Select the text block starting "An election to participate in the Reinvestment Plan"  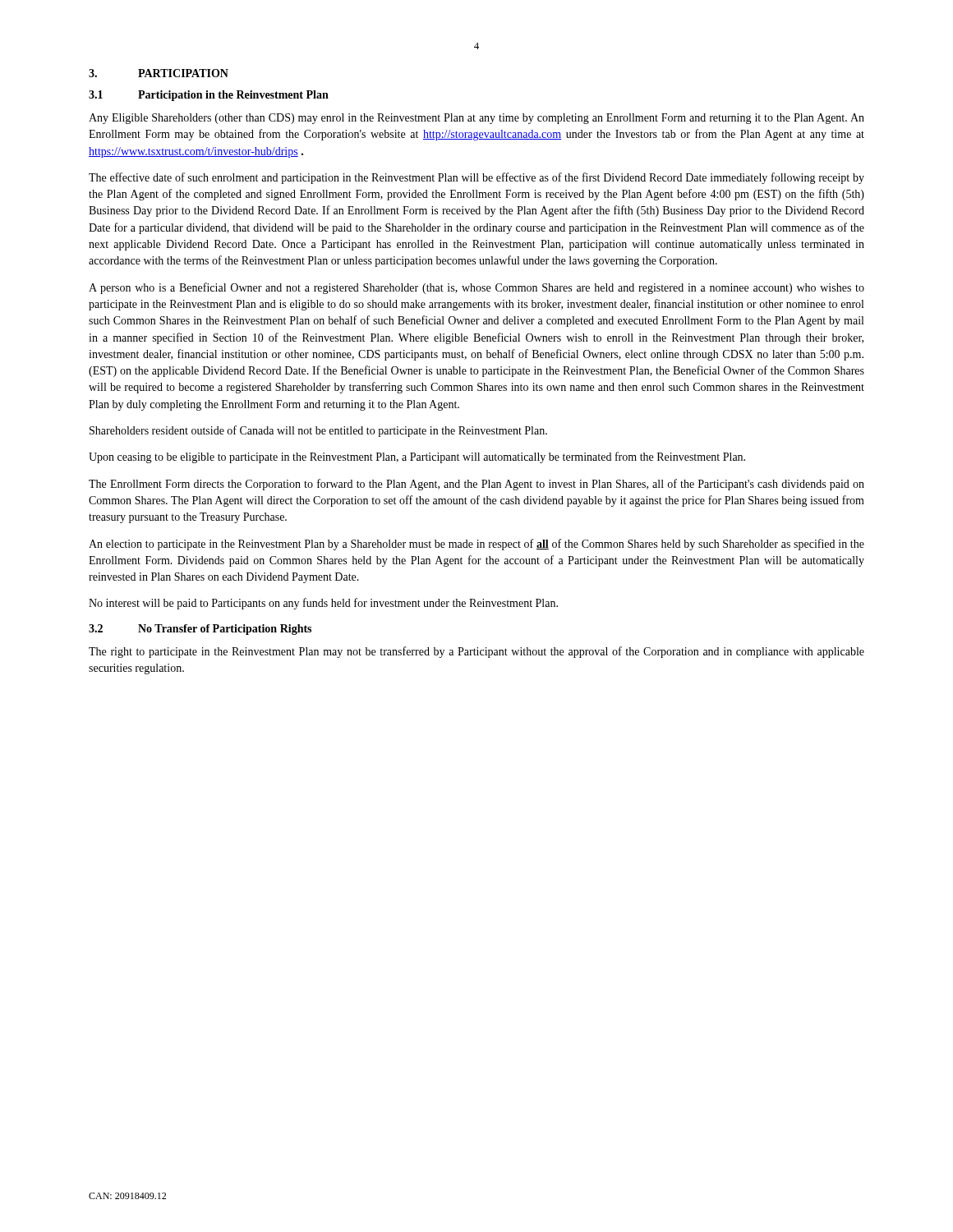pyautogui.click(x=476, y=561)
